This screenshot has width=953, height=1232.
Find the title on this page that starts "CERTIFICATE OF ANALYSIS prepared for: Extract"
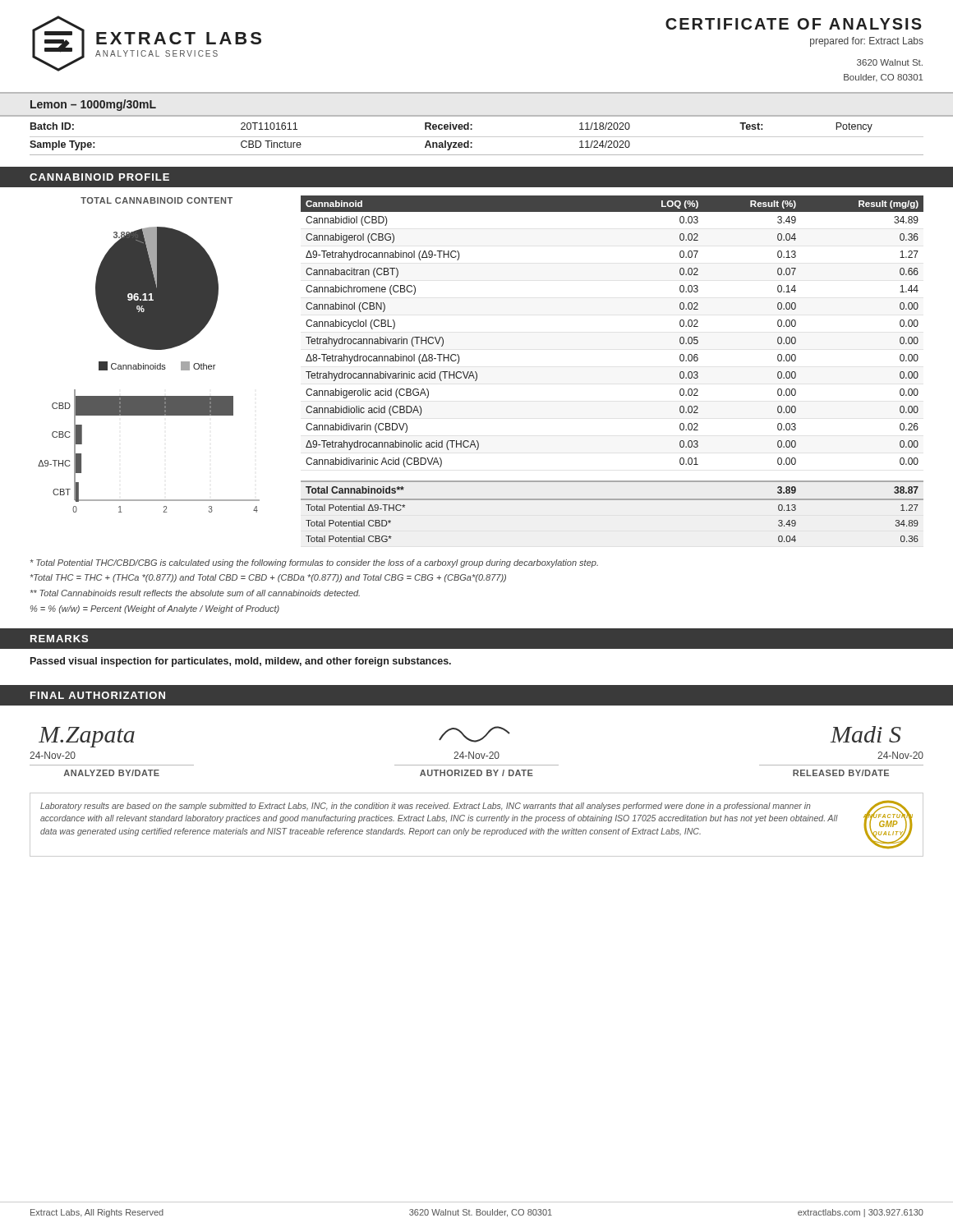point(794,24)
